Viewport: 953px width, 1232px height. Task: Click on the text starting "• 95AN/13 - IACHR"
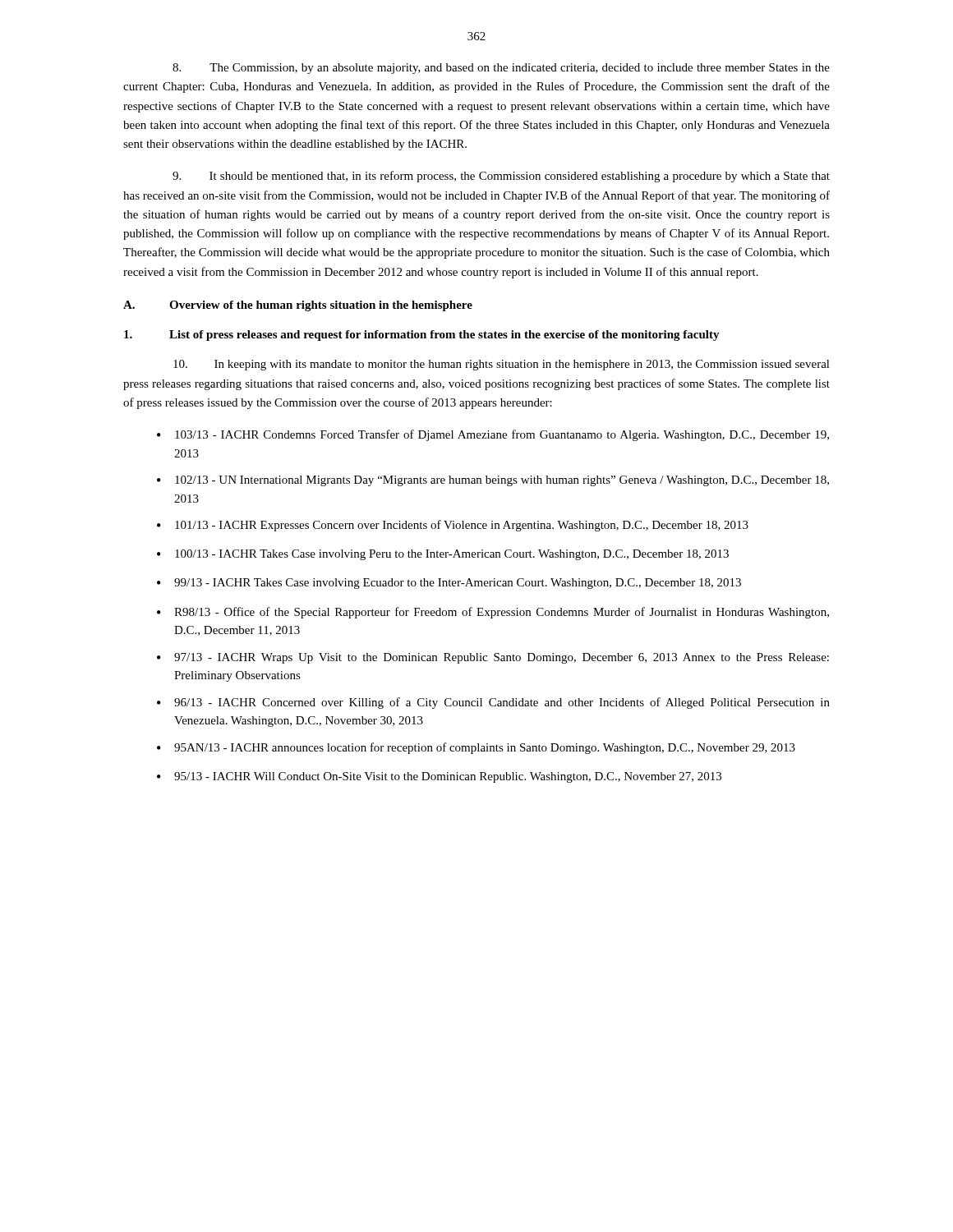pos(493,748)
